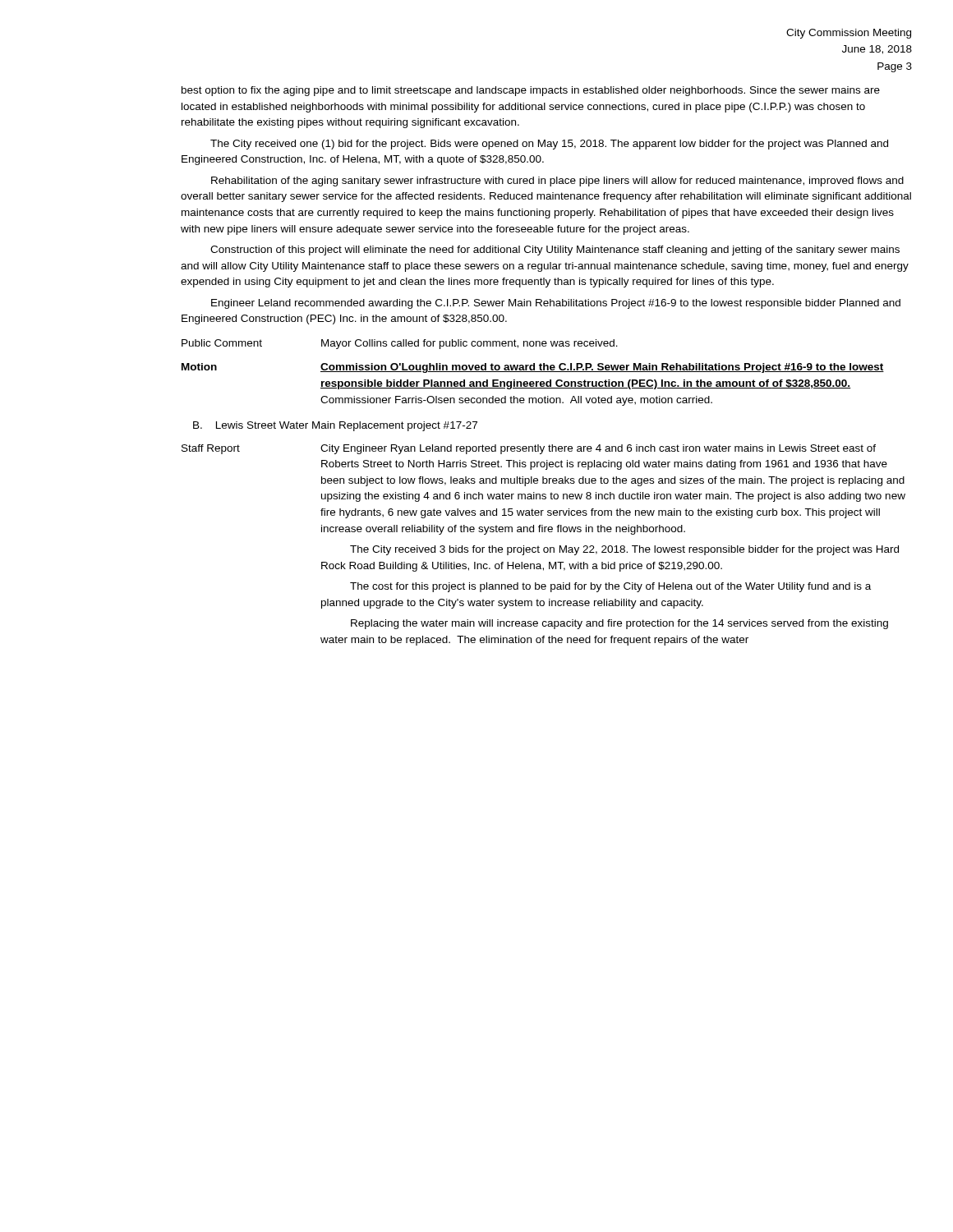The height and width of the screenshot is (1232, 953).
Task: Where does it say "Staff Report"?
Action: tap(210, 448)
